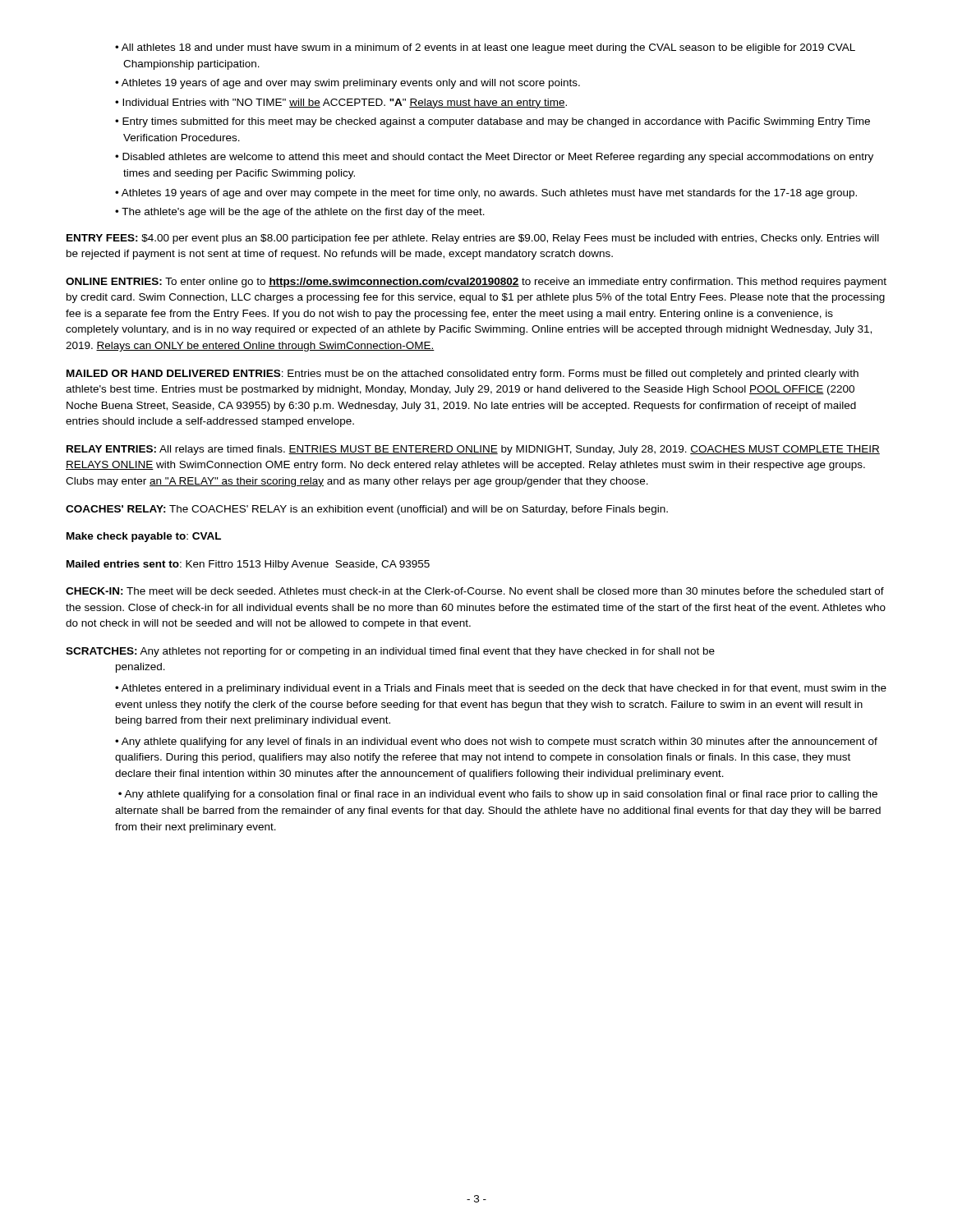
Task: Point to the block beginning "• Entry times"
Action: (x=493, y=129)
